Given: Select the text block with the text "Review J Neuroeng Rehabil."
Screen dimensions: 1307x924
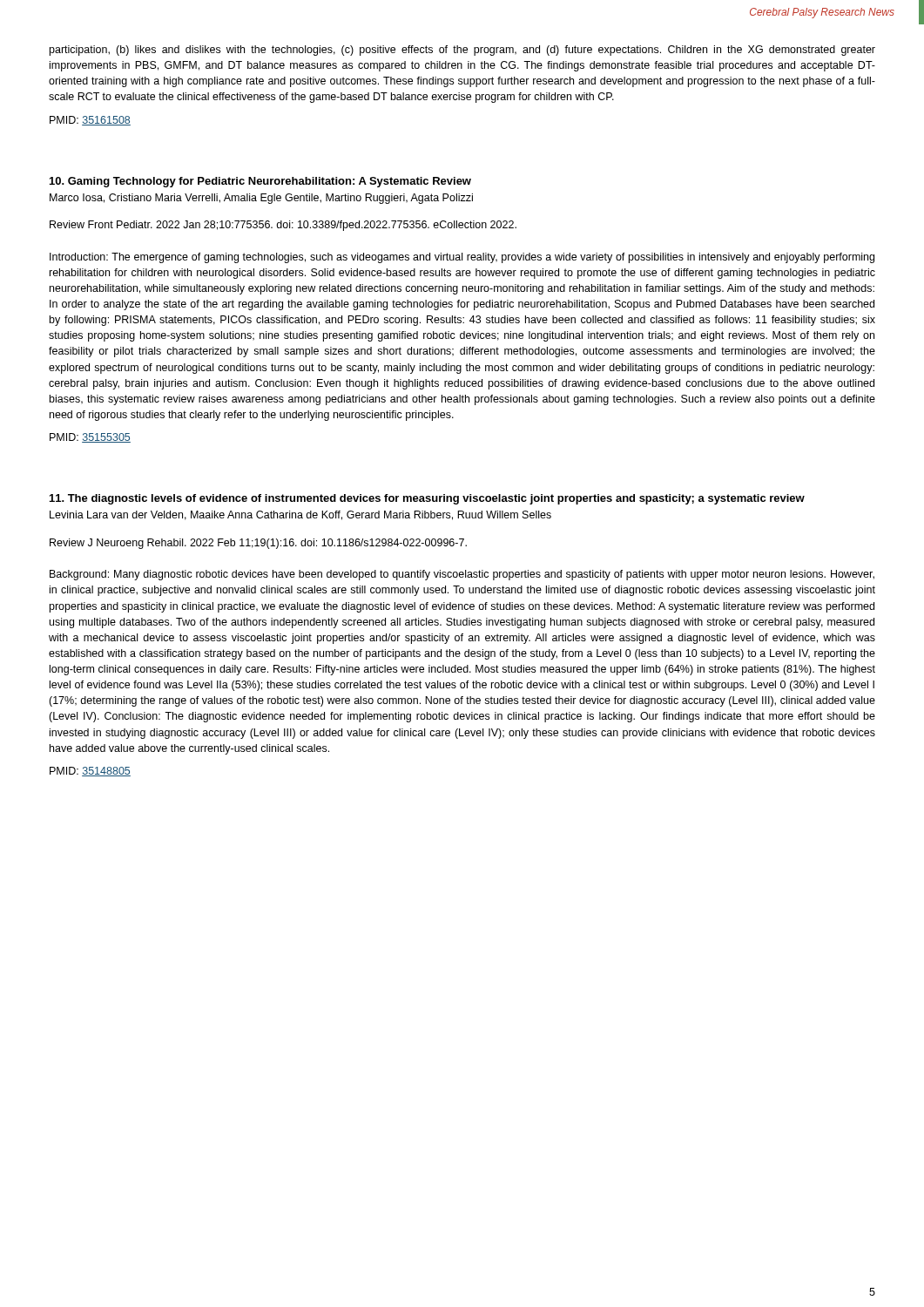Looking at the screenshot, I should pos(258,543).
